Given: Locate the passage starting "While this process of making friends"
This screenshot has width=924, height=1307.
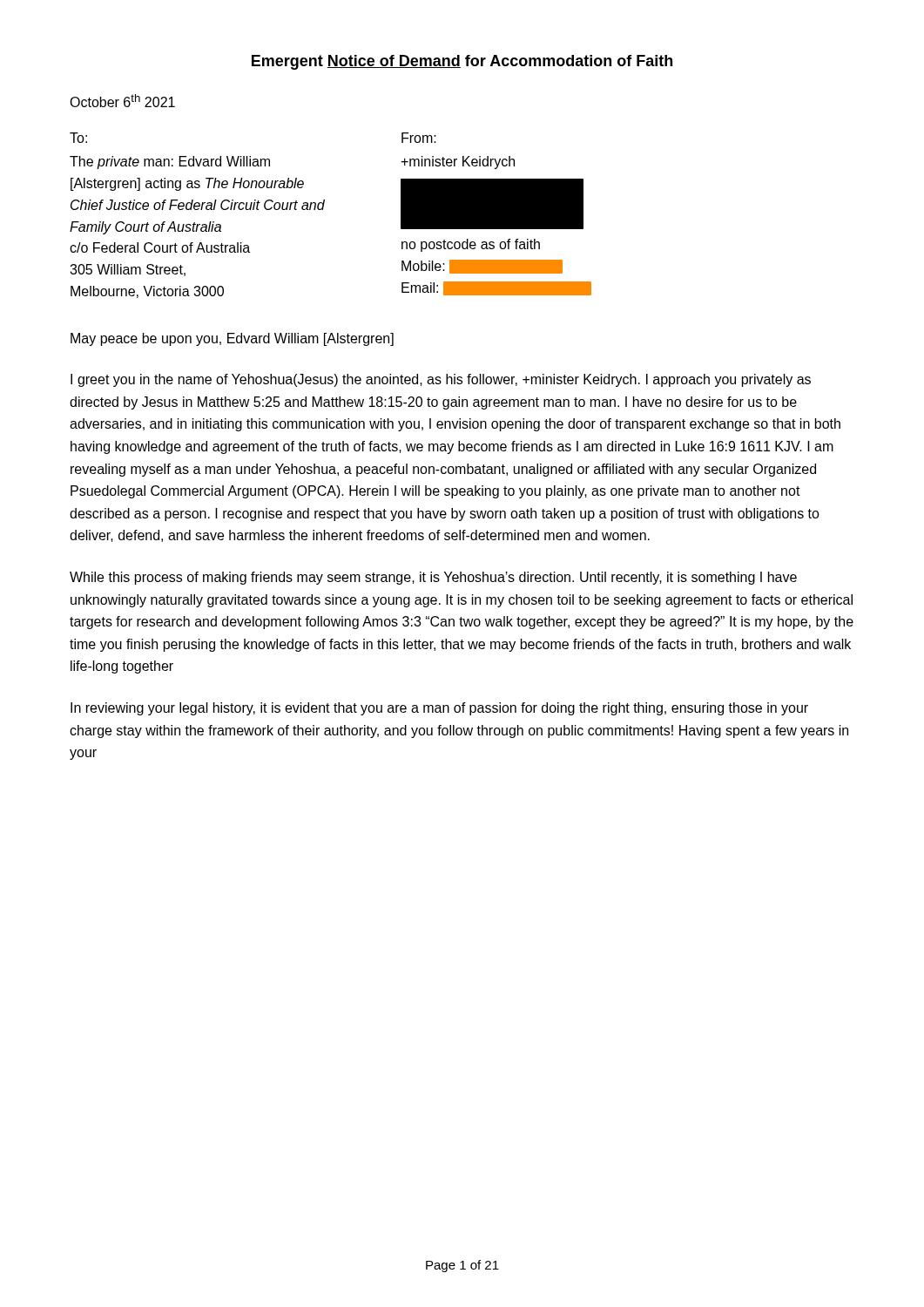Looking at the screenshot, I should pos(462,622).
